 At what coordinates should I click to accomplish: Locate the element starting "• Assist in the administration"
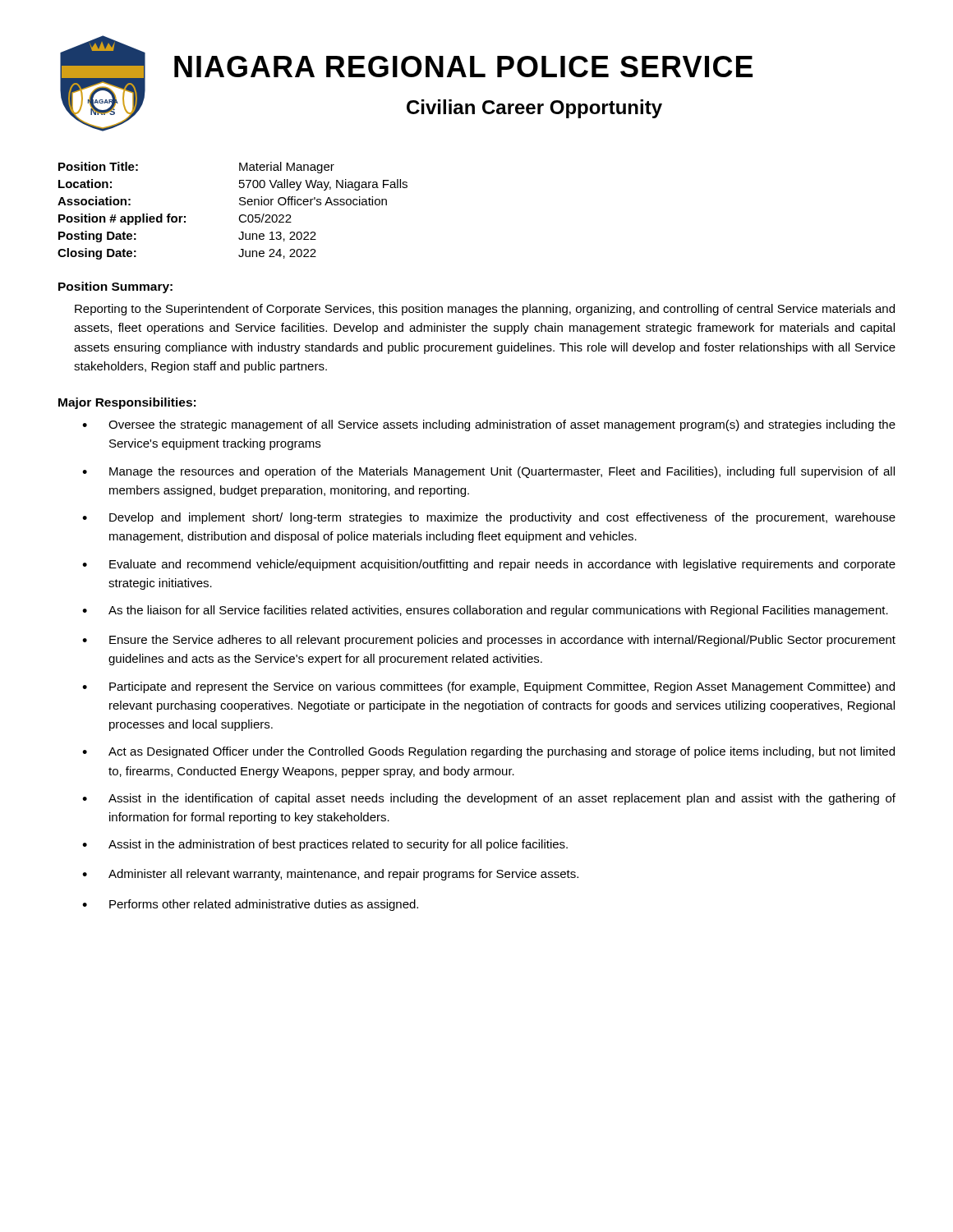pyautogui.click(x=476, y=846)
